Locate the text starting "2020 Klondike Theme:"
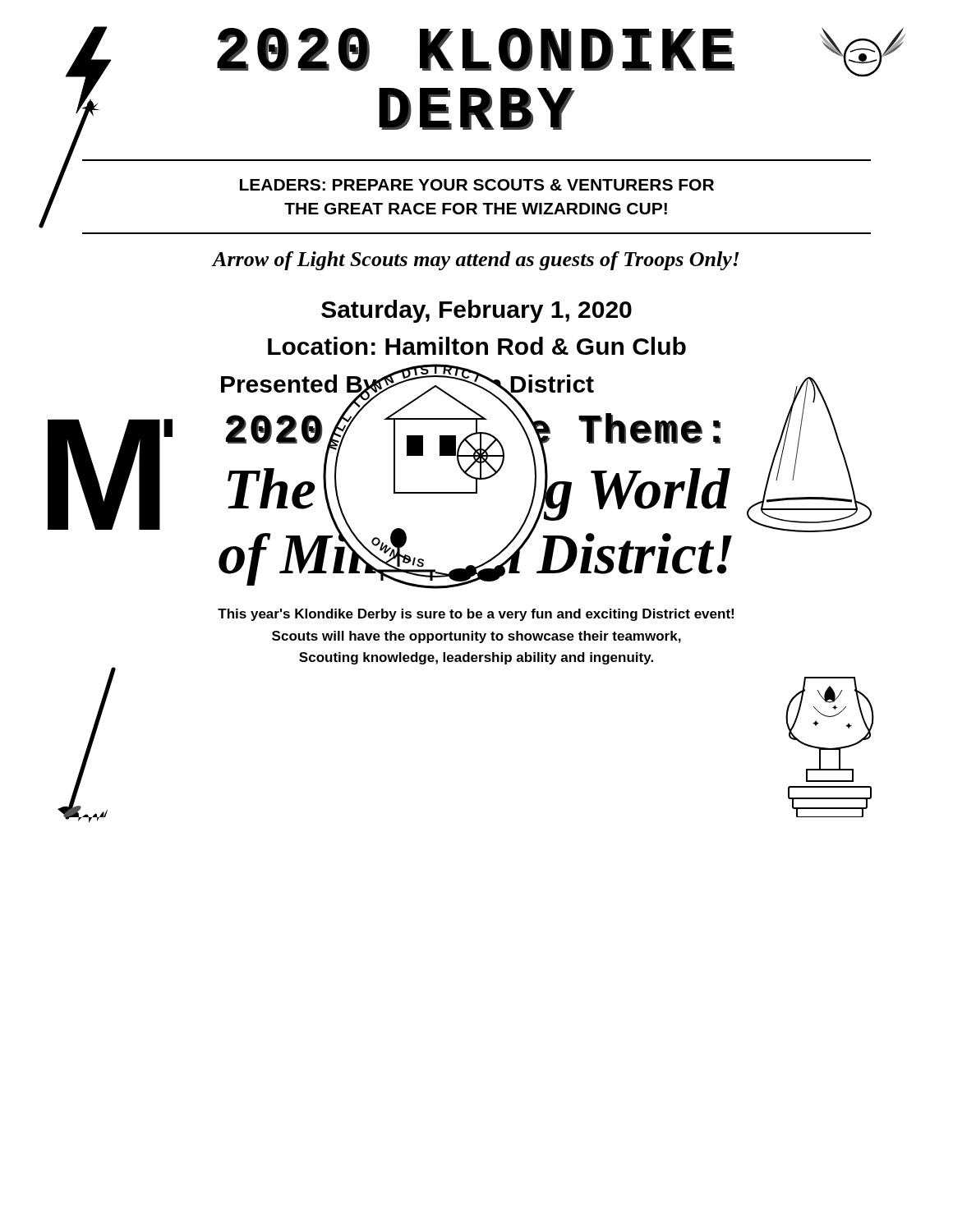The width and height of the screenshot is (953, 1232). pyautogui.click(x=476, y=431)
